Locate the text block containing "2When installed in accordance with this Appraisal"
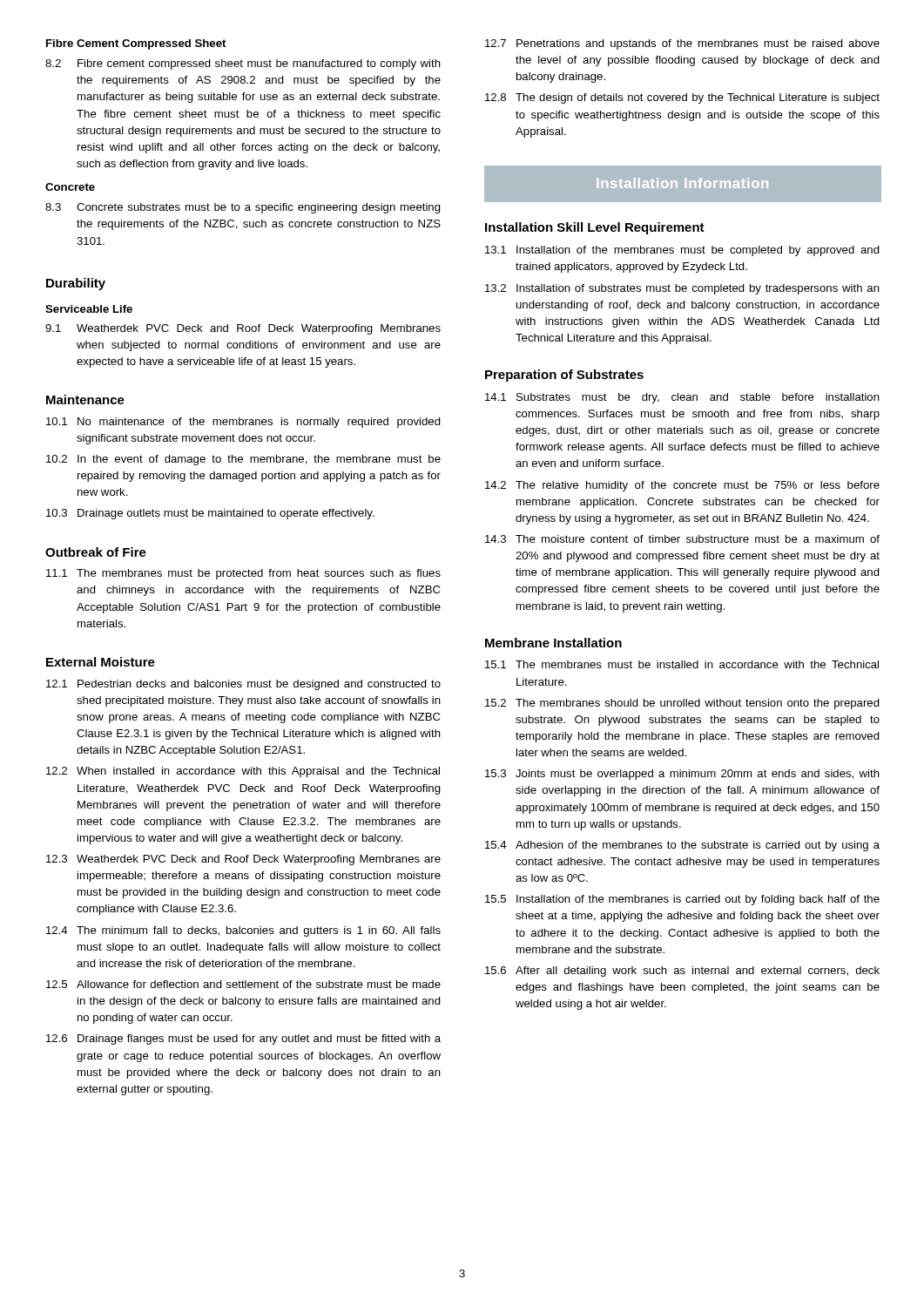924x1307 pixels. tap(244, 804)
